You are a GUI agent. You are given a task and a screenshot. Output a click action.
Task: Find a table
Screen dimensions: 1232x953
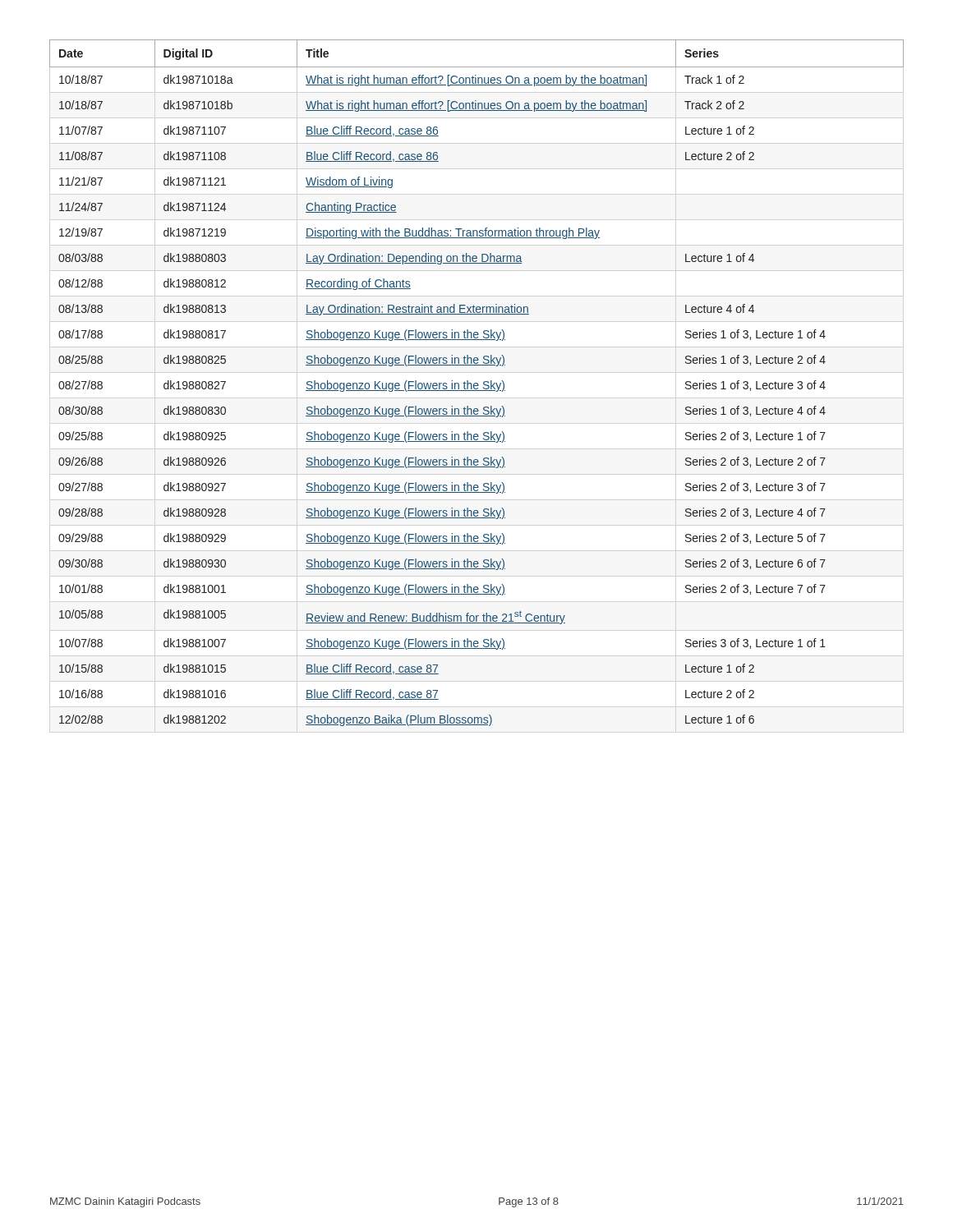(x=476, y=386)
